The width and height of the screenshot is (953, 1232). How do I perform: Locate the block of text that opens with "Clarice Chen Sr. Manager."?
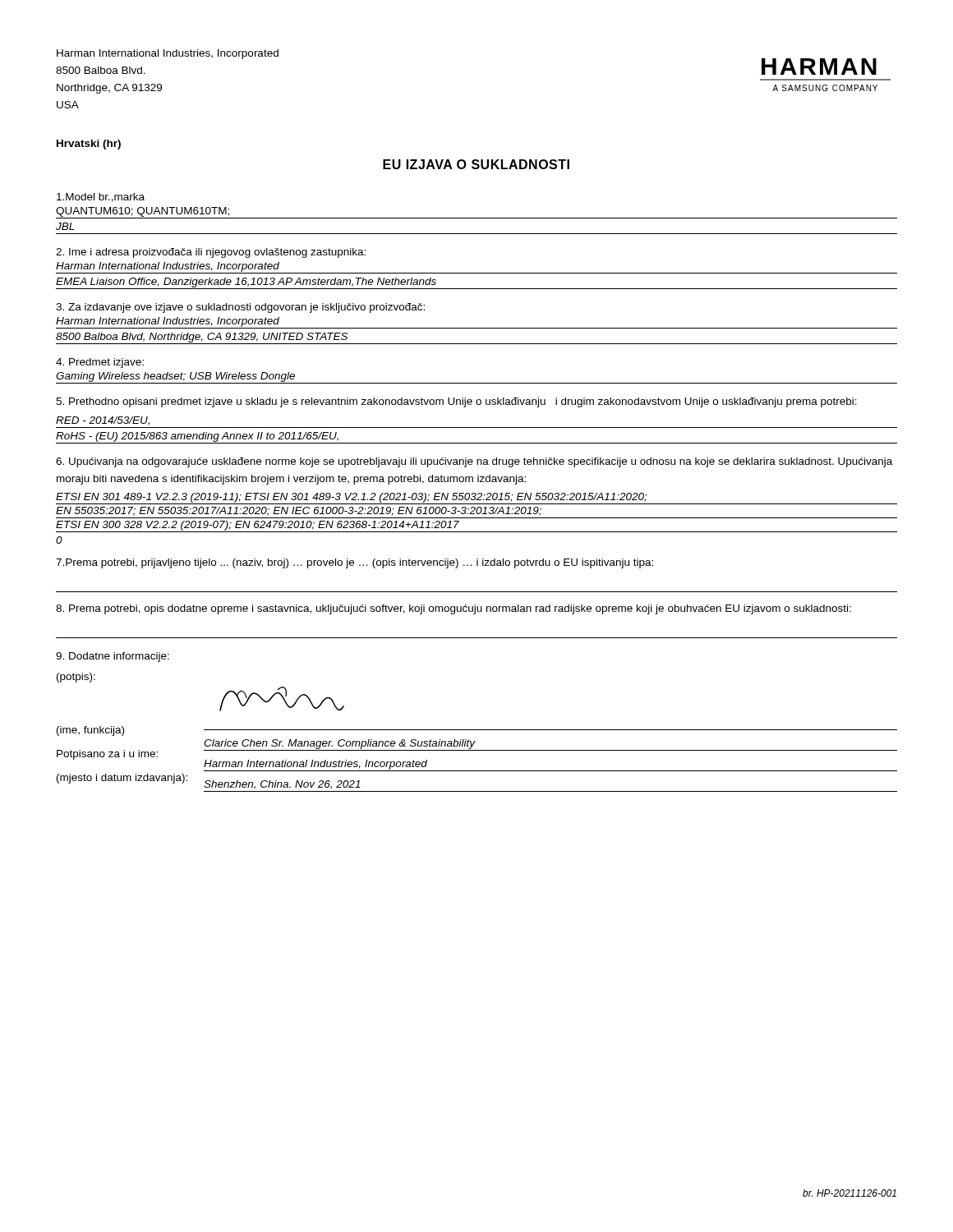339,743
